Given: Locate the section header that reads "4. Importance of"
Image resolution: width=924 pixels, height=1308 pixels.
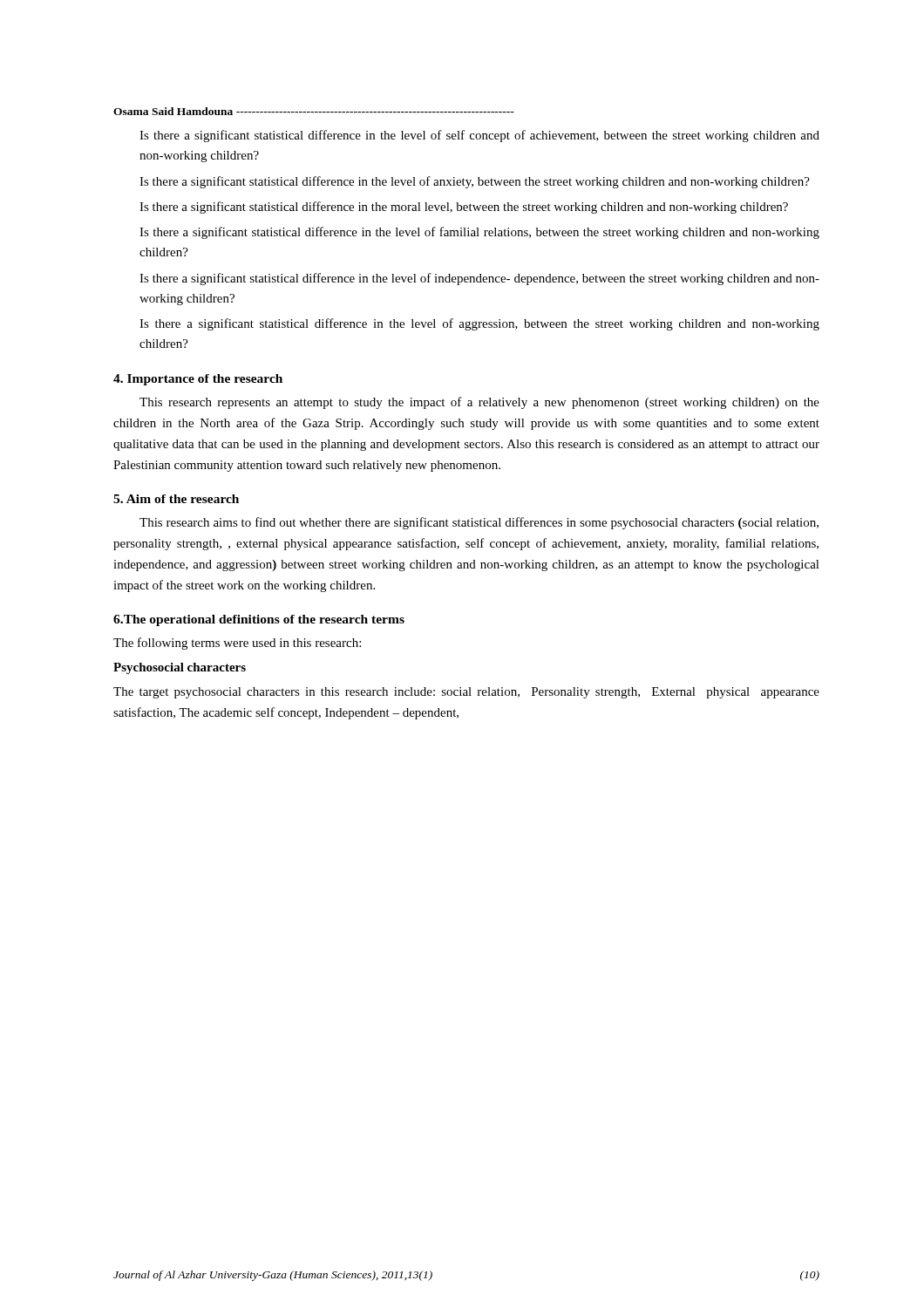Looking at the screenshot, I should (198, 378).
